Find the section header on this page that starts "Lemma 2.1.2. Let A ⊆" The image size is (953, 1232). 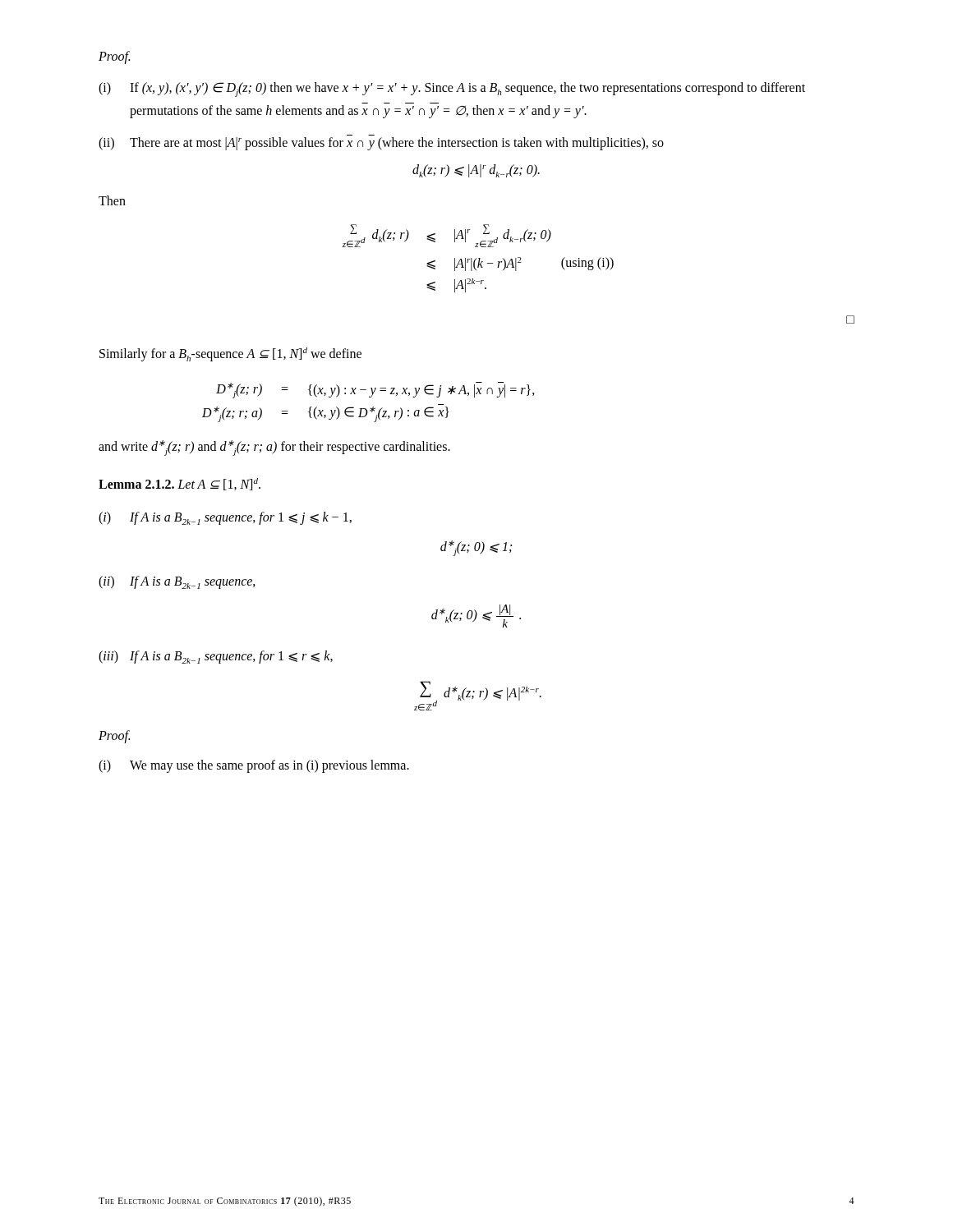[180, 483]
